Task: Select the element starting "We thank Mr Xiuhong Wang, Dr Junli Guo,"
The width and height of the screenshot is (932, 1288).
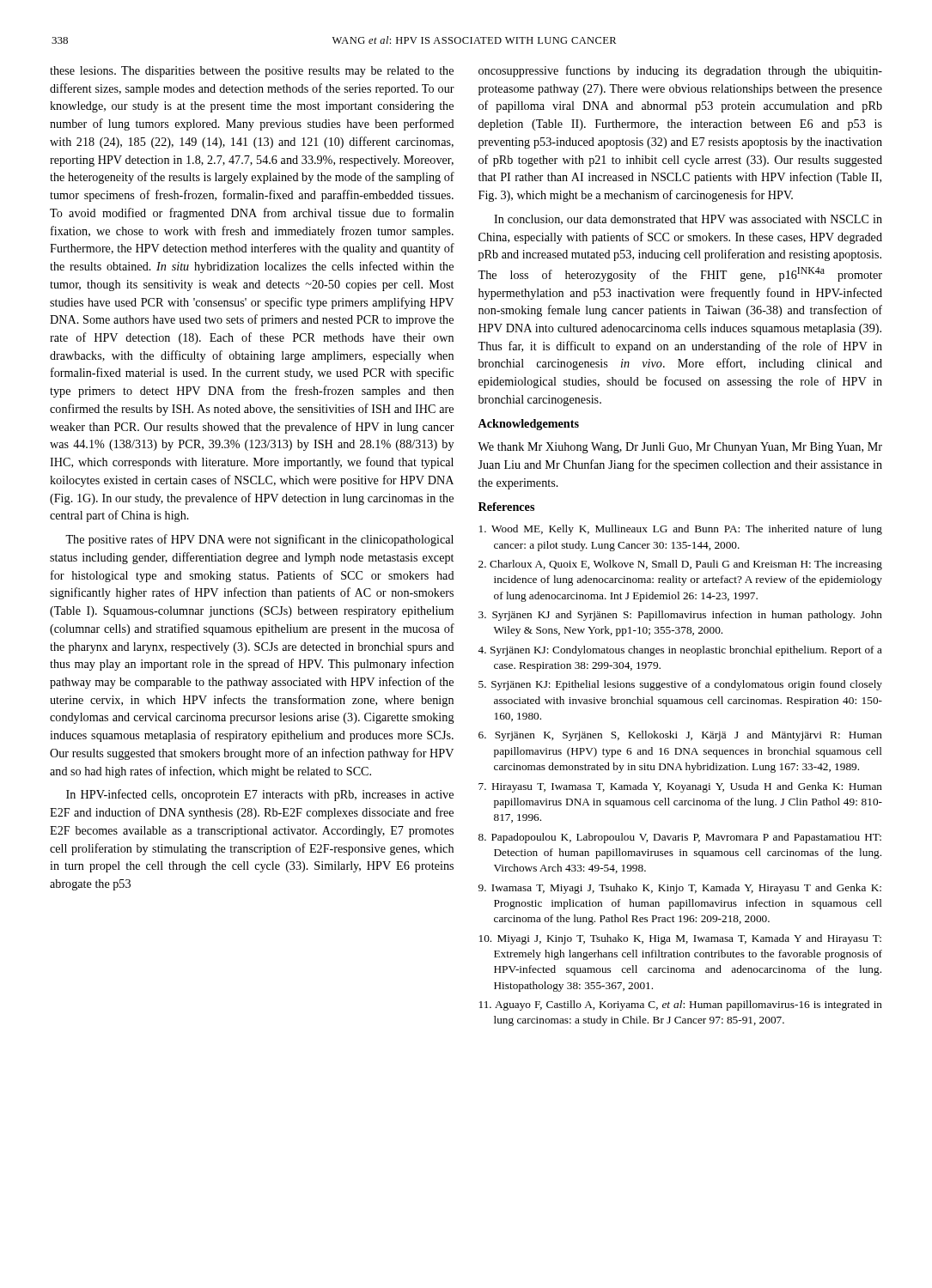Action: (x=680, y=465)
